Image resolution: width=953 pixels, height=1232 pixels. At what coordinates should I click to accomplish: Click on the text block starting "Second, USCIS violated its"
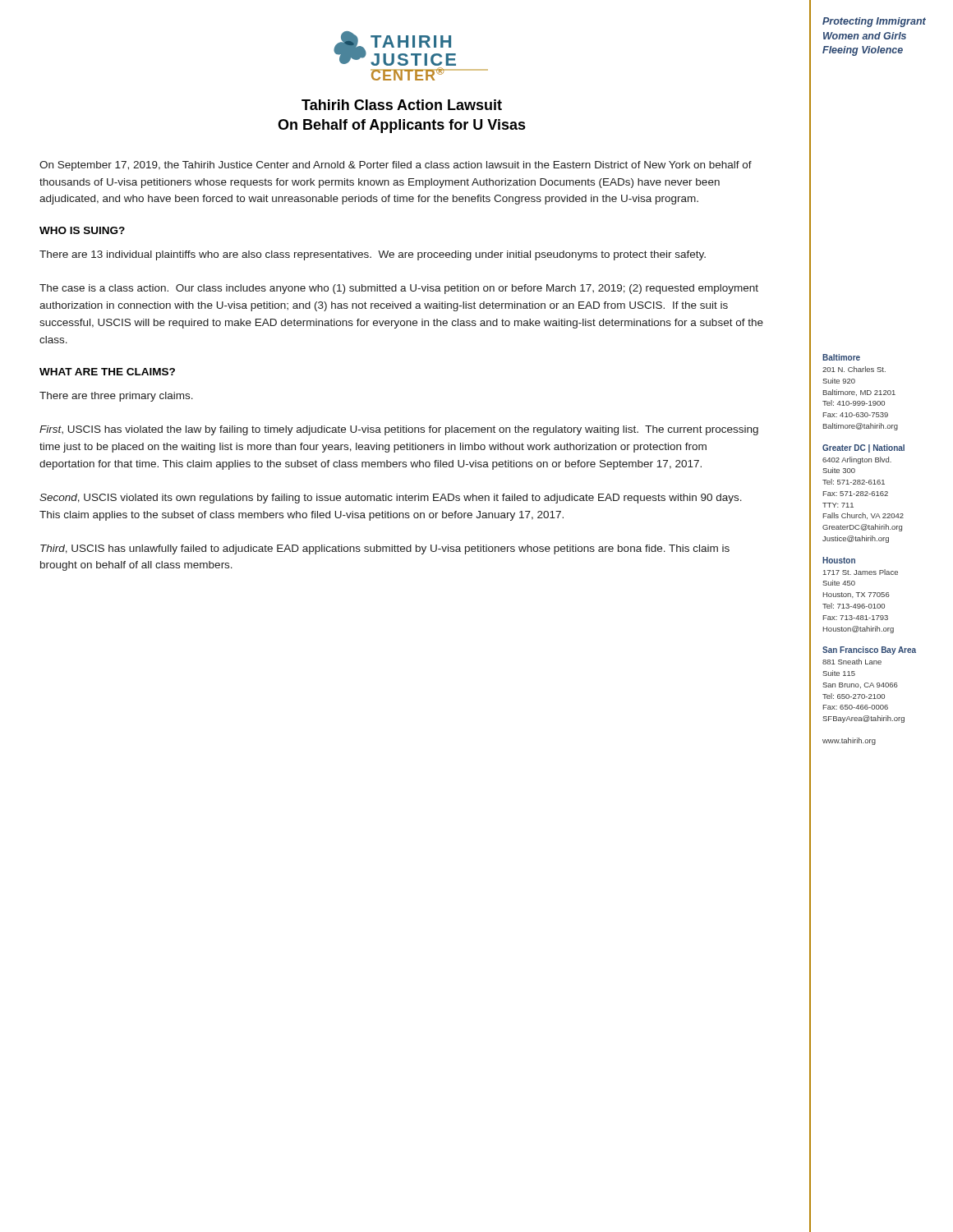point(391,506)
